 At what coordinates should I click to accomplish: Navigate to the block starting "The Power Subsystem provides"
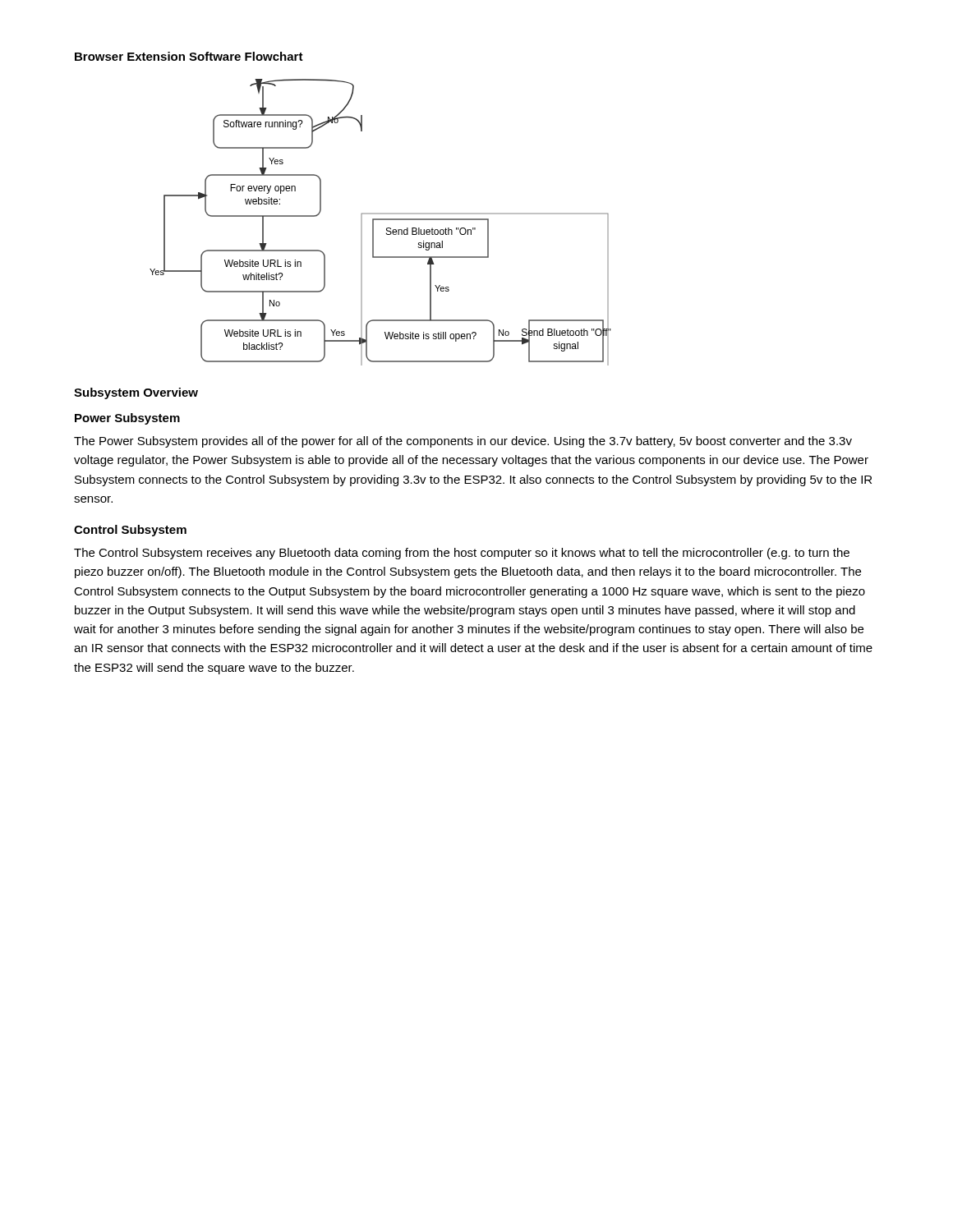(473, 469)
